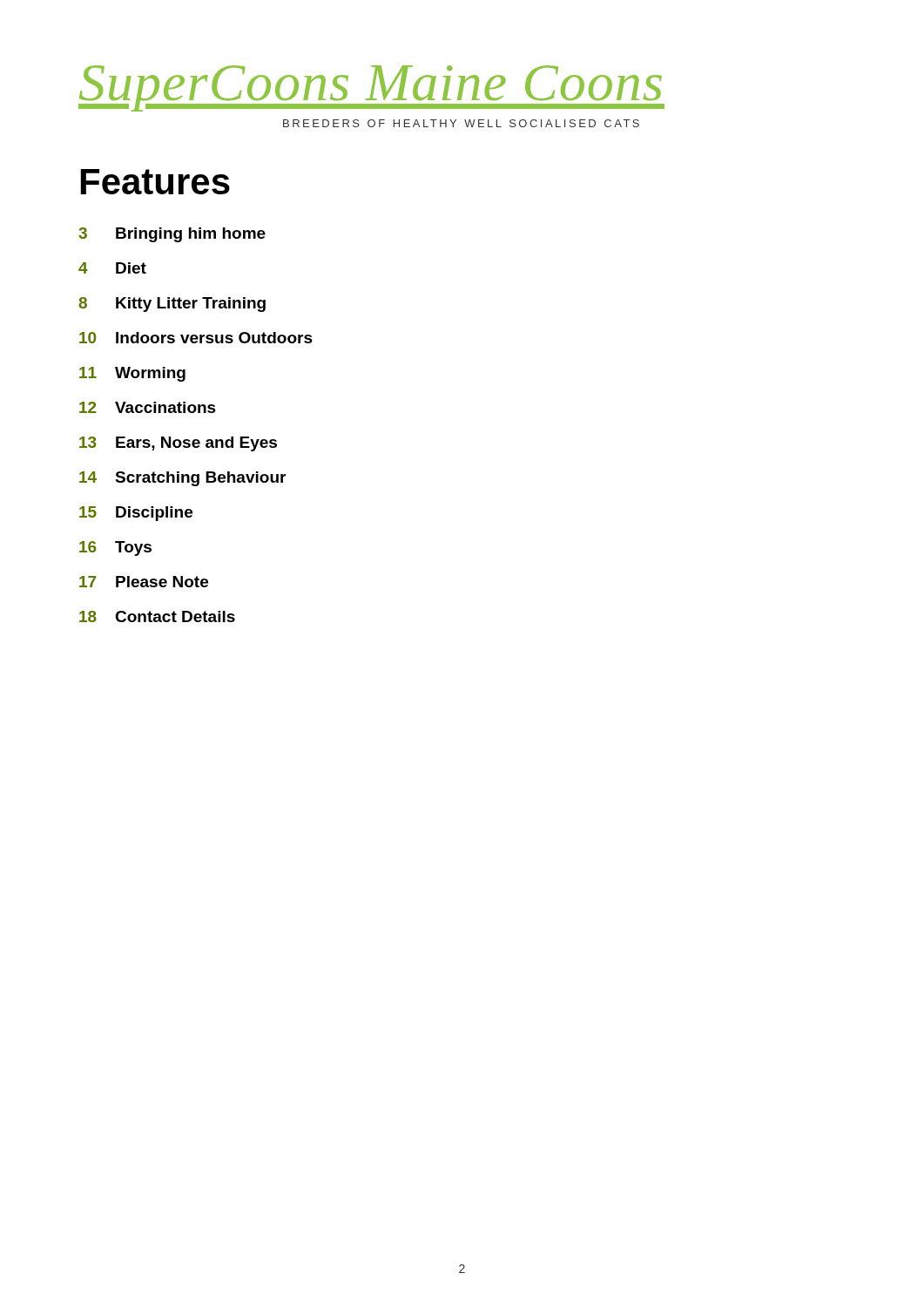Click where it says "12 Vaccinations"
The image size is (924, 1307).
pyautogui.click(x=148, y=407)
